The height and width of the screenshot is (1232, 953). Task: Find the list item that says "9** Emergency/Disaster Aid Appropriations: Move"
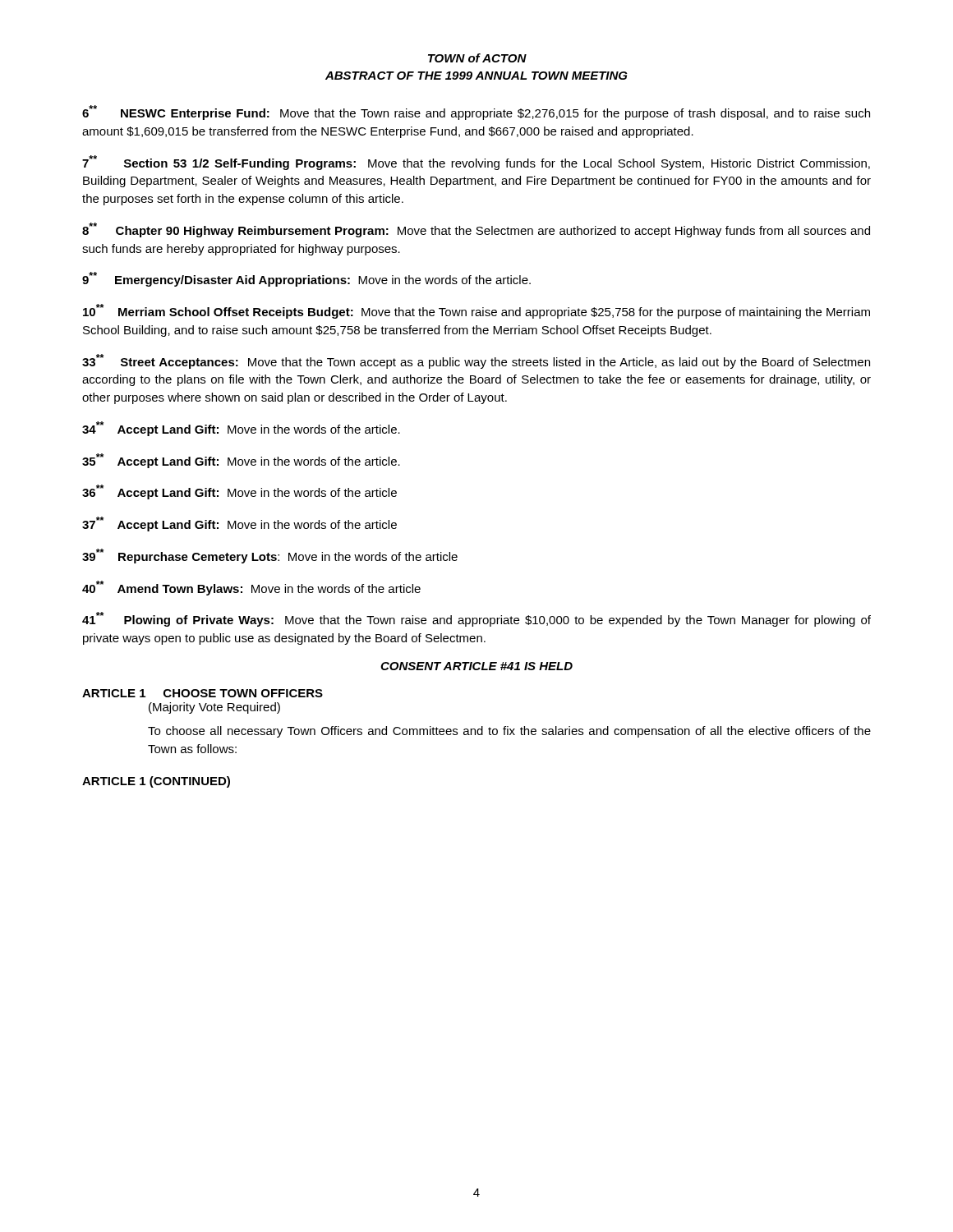476,279
